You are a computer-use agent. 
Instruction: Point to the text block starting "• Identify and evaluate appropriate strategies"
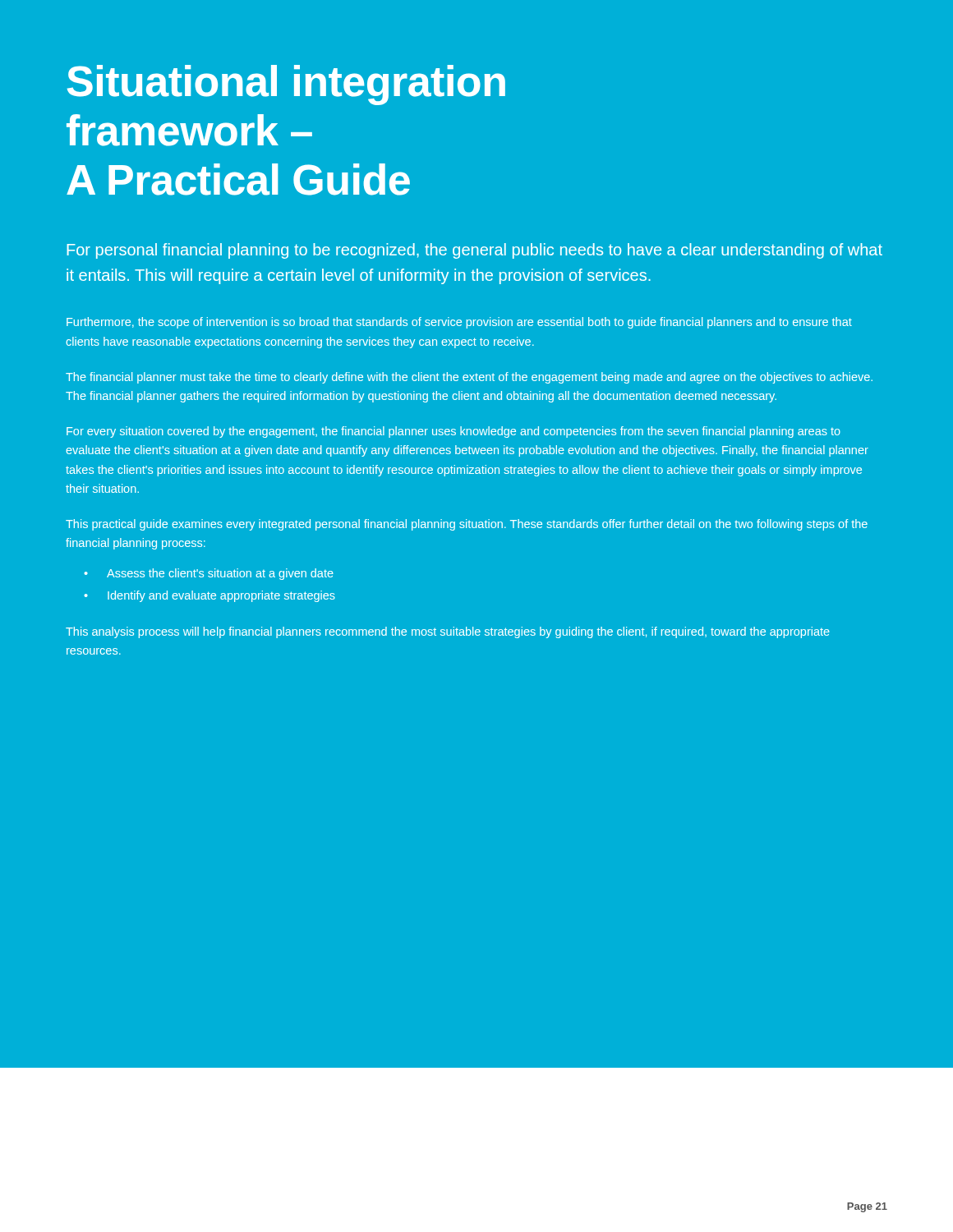[x=210, y=596]
